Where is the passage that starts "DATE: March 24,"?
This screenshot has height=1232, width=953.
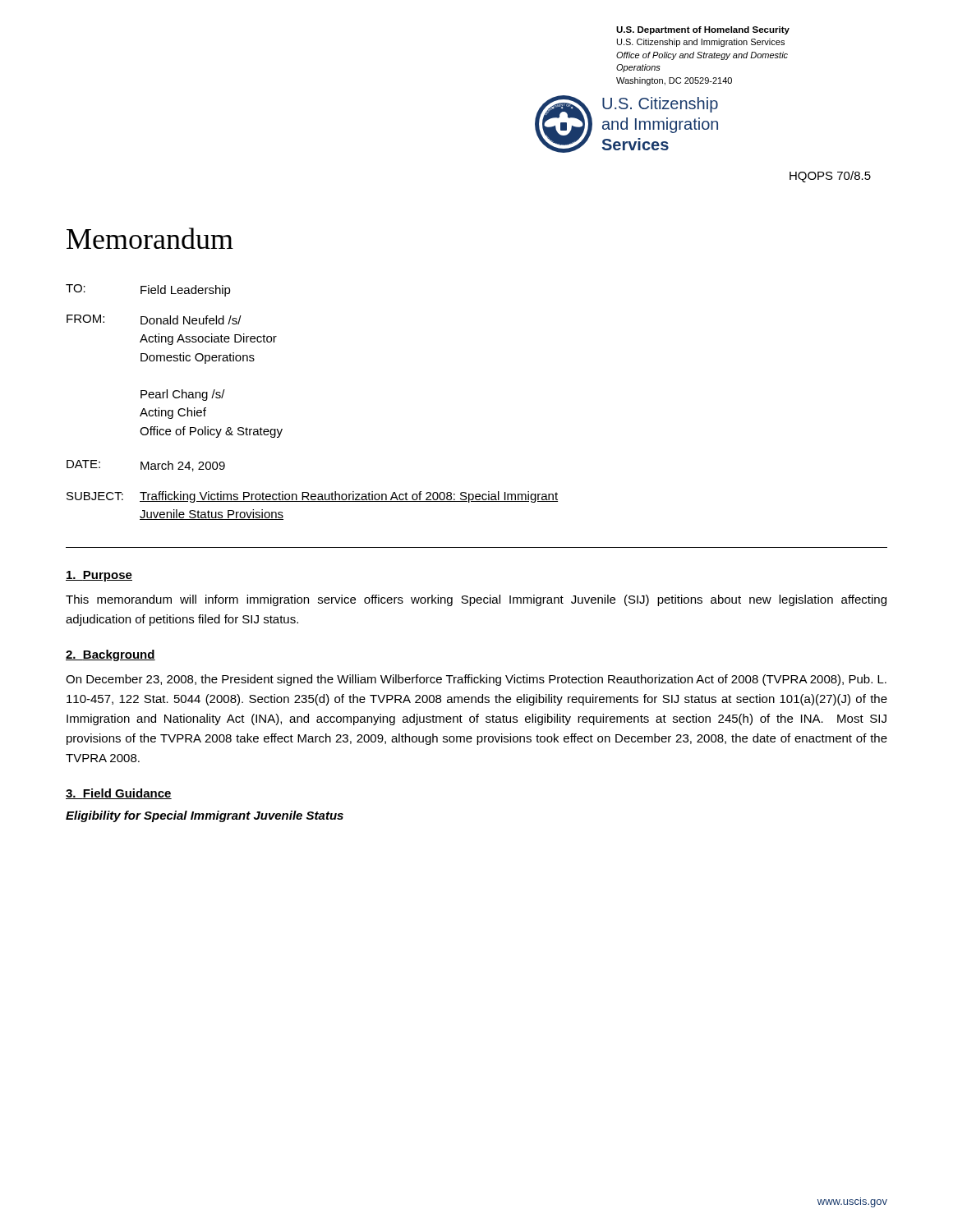pos(146,466)
